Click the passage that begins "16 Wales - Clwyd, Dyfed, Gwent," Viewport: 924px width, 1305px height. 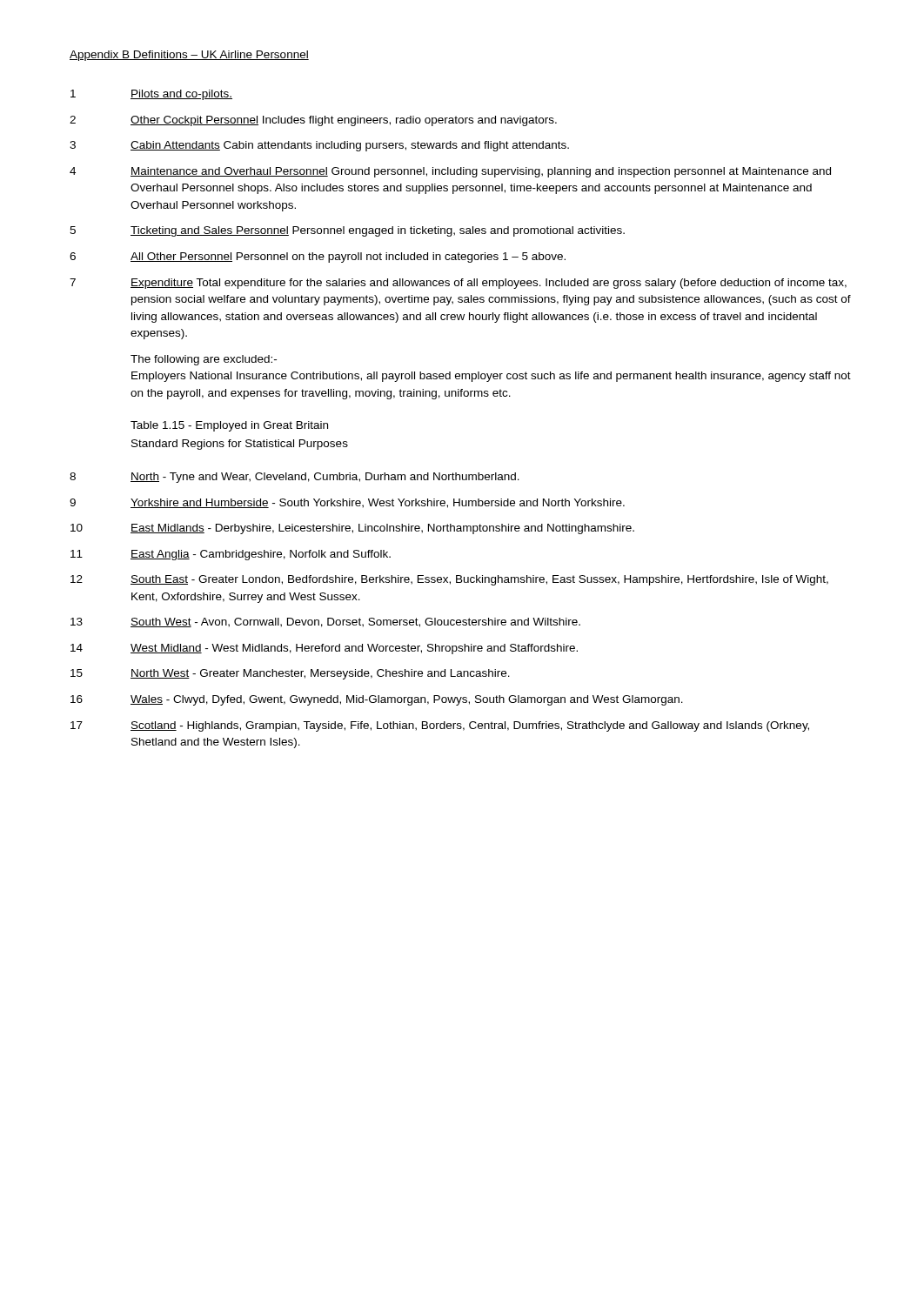coord(464,699)
